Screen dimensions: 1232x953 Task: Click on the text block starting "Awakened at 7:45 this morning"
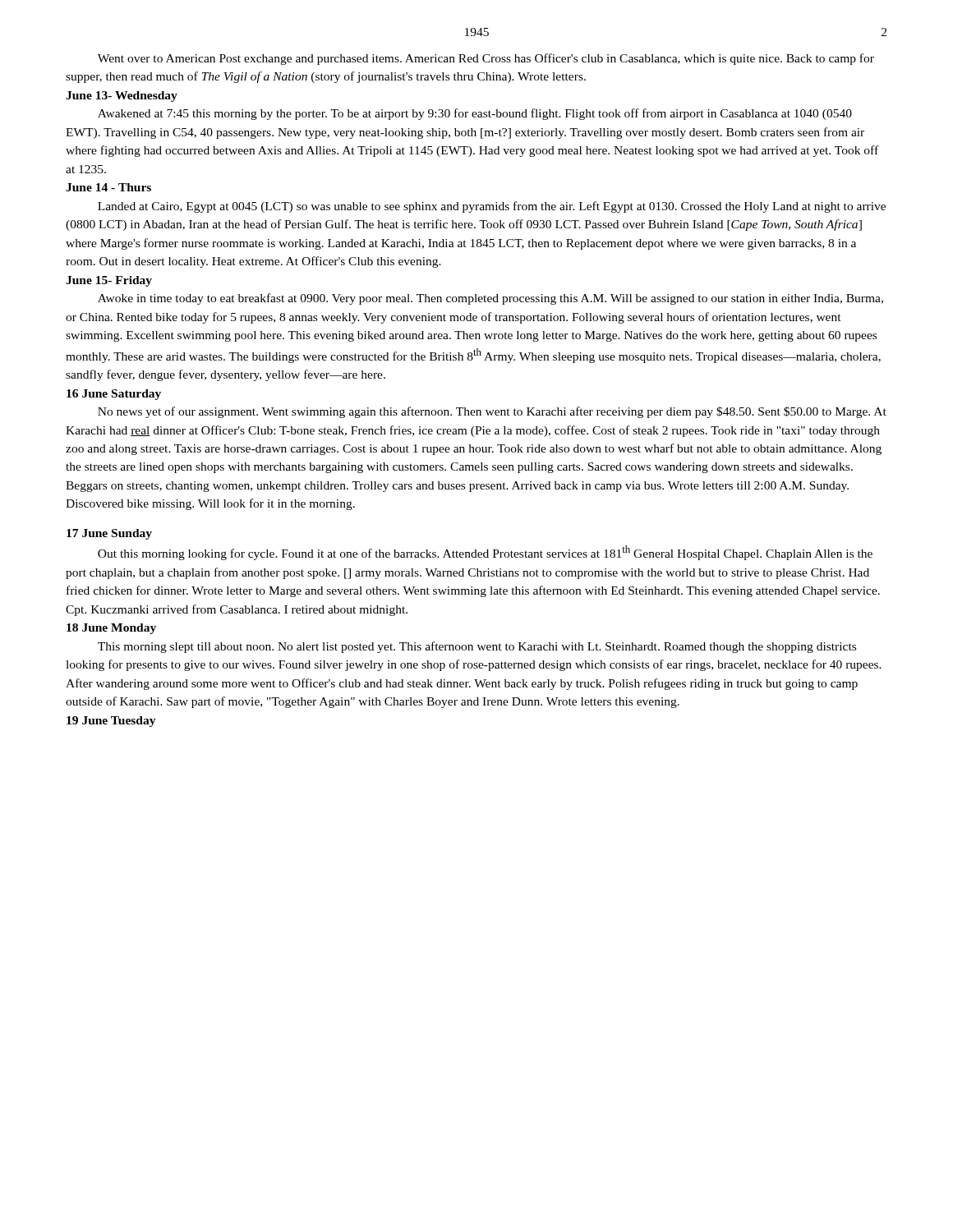pyautogui.click(x=476, y=142)
